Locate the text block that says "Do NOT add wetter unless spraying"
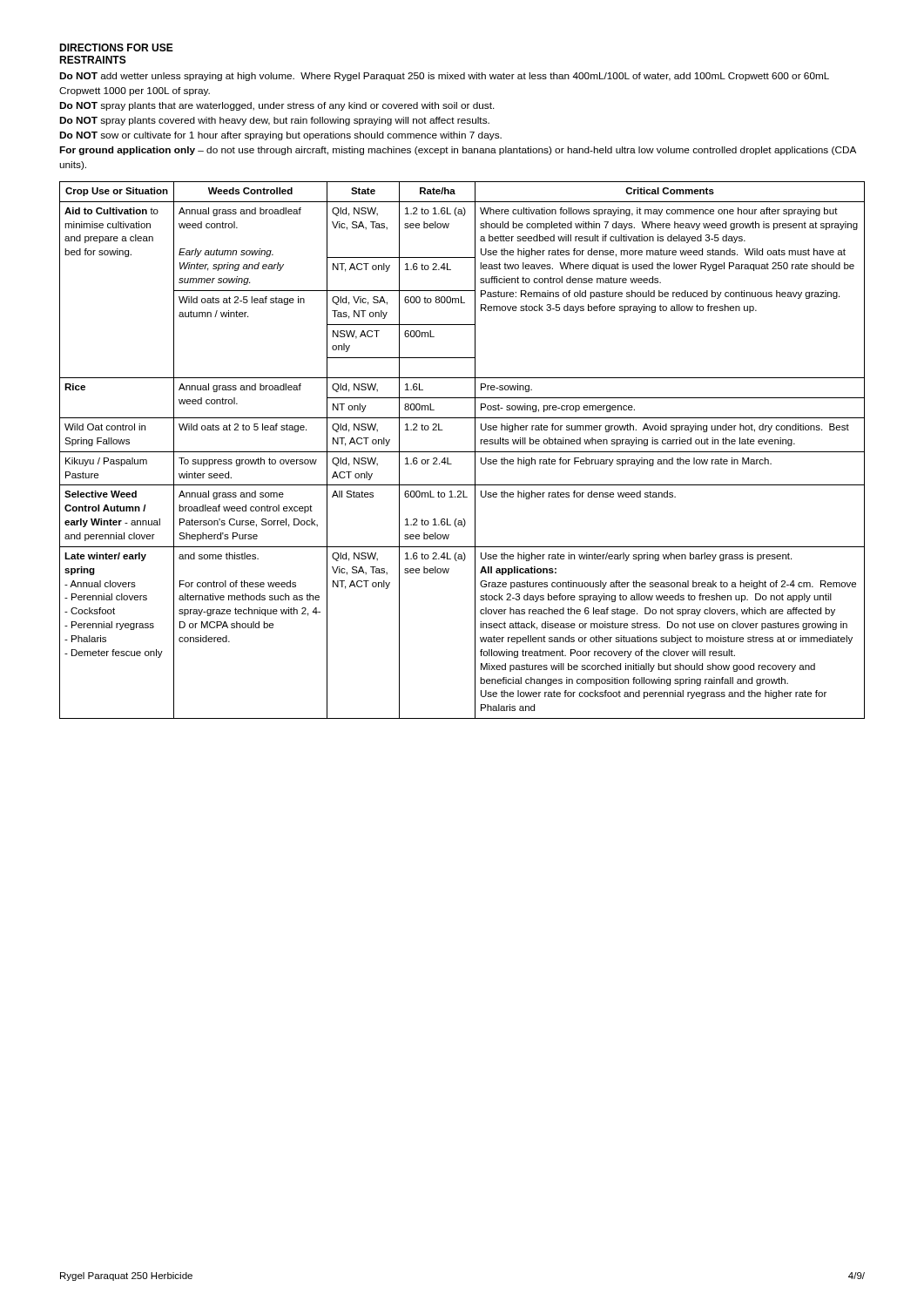Image resolution: width=924 pixels, height=1307 pixels. [458, 120]
